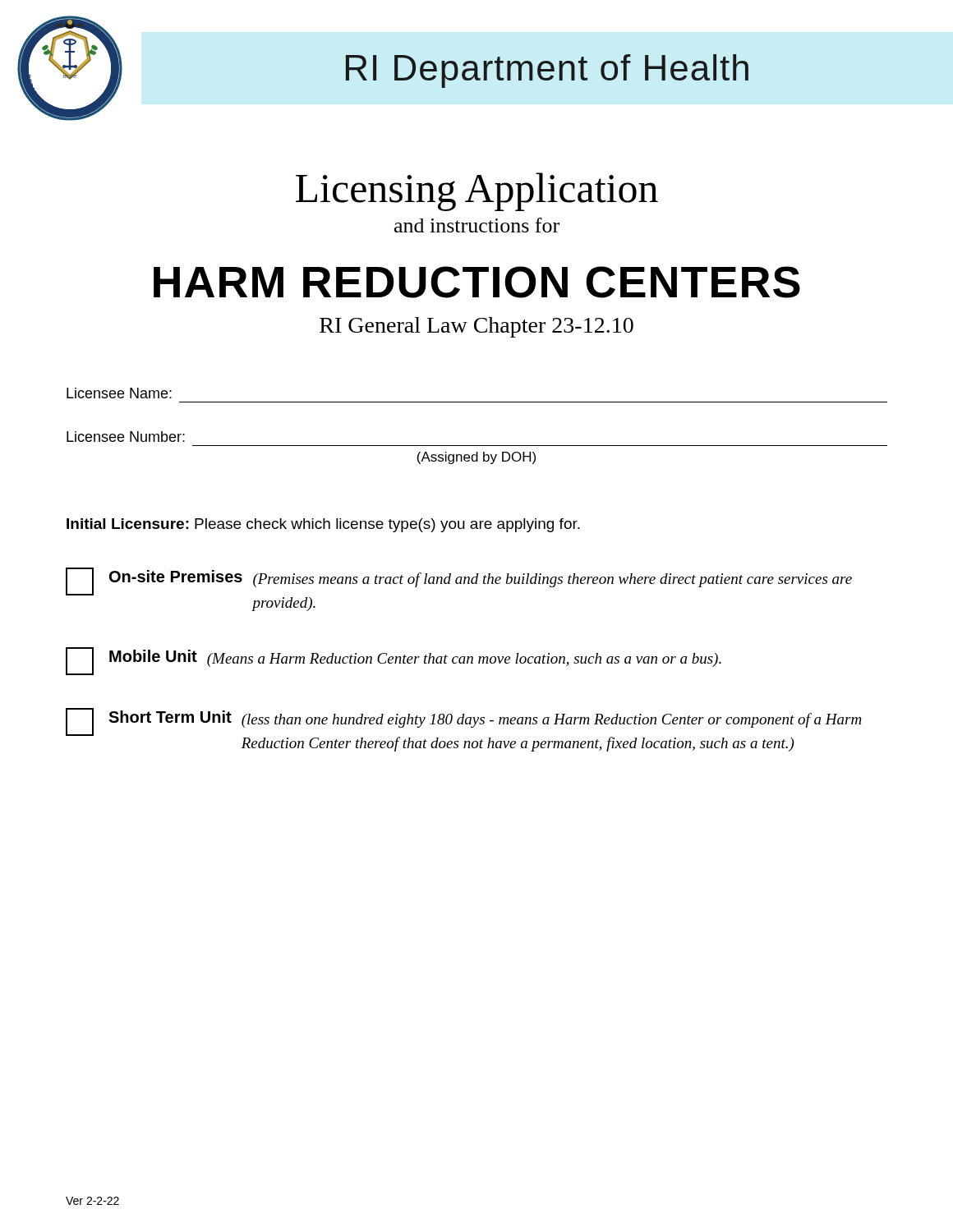
Task: Find the title that reads "Licensing Application and instructions for"
Action: coord(476,201)
